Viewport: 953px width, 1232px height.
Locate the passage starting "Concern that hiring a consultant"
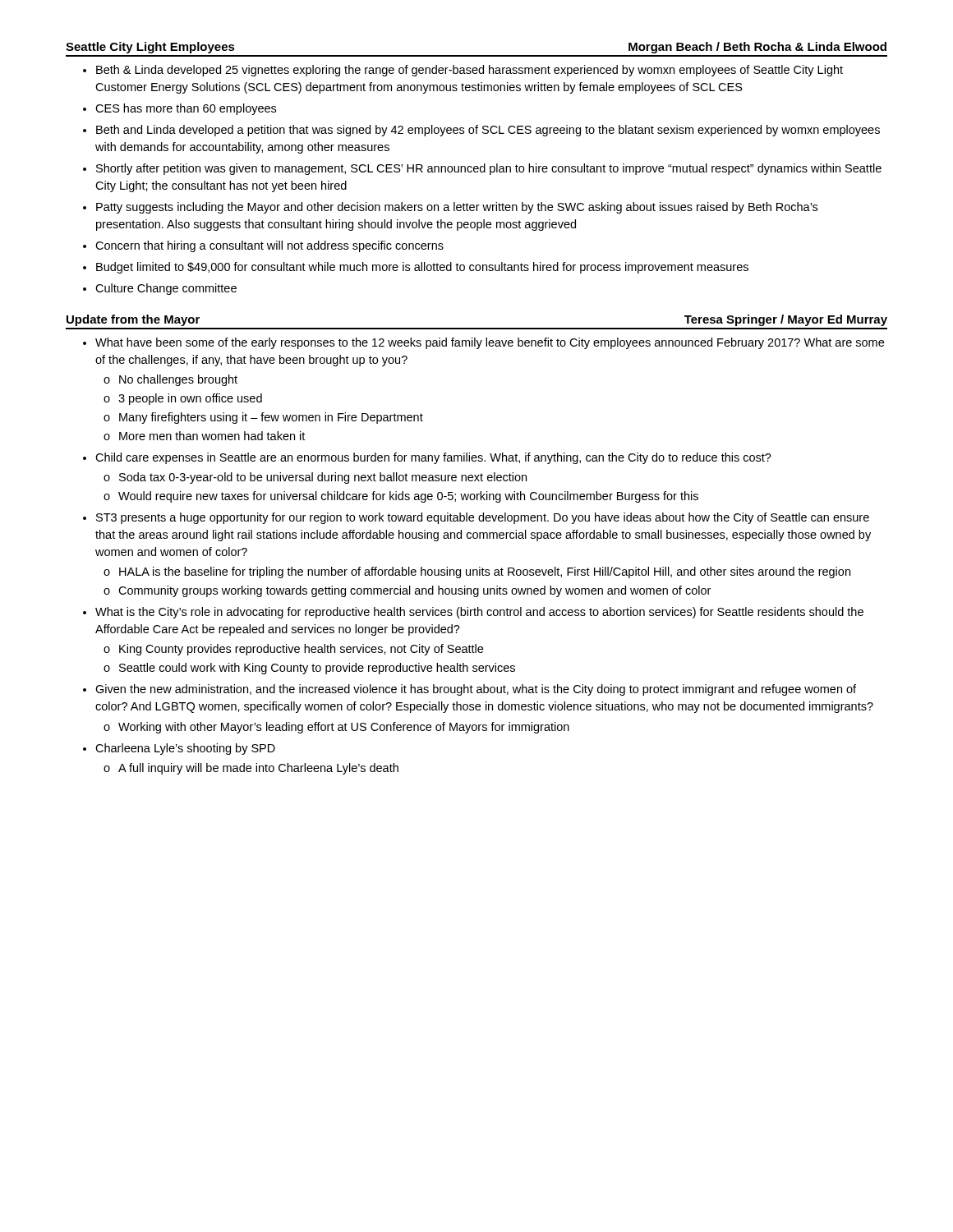(x=269, y=246)
